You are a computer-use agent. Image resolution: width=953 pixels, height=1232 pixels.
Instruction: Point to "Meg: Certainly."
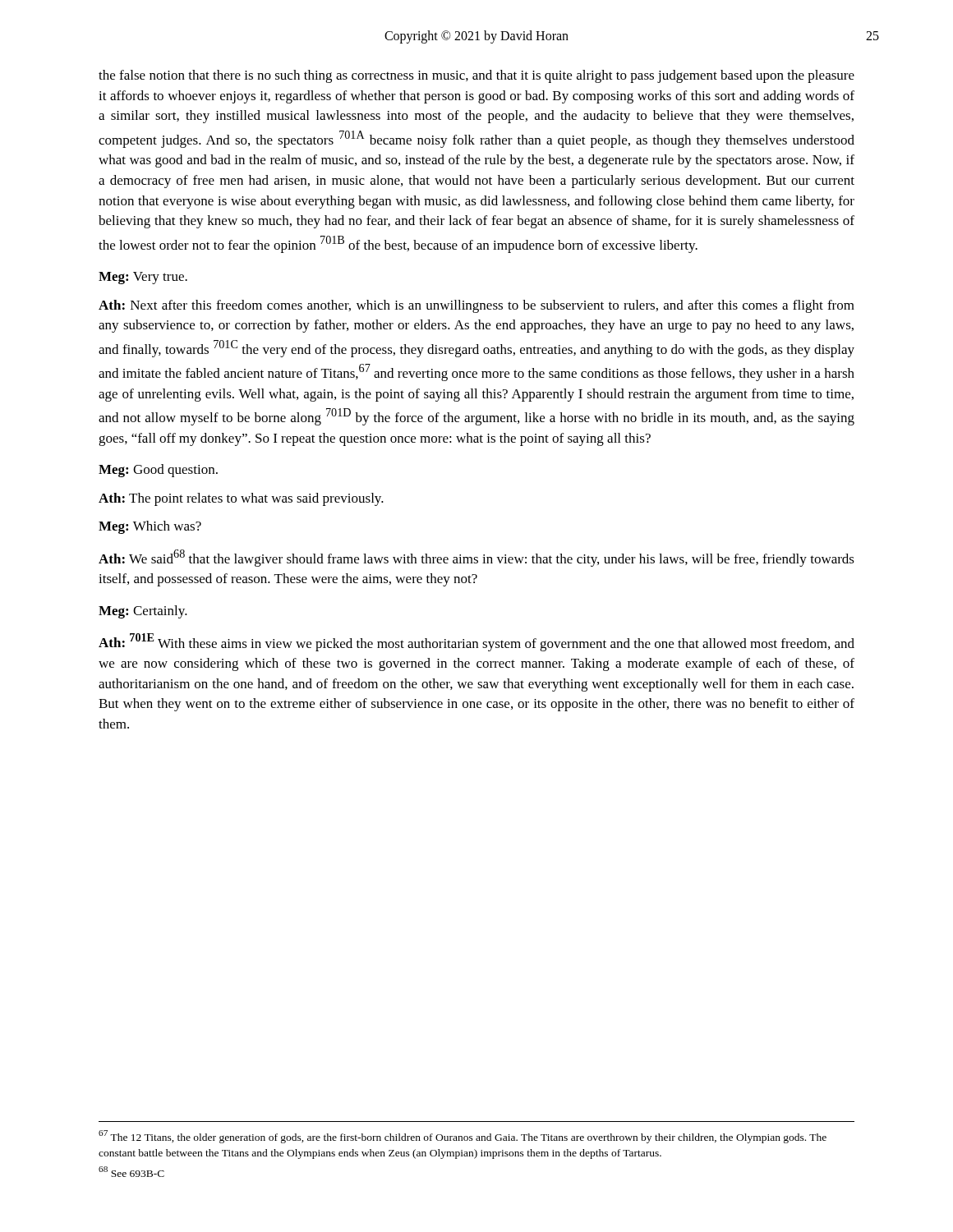[x=143, y=611]
